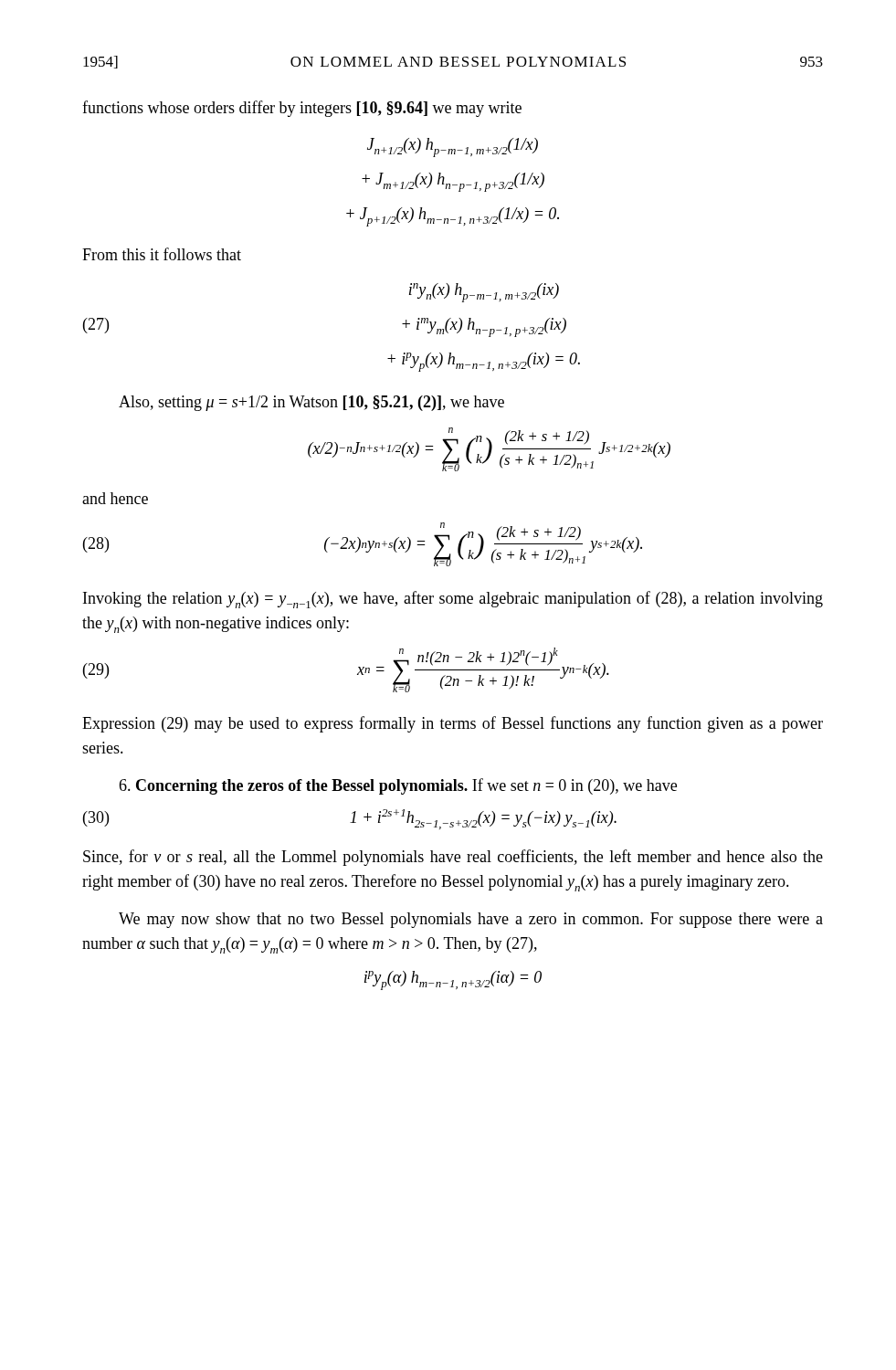The image size is (896, 1370).
Task: Select the text block containing "We may now show"
Action: click(453, 933)
